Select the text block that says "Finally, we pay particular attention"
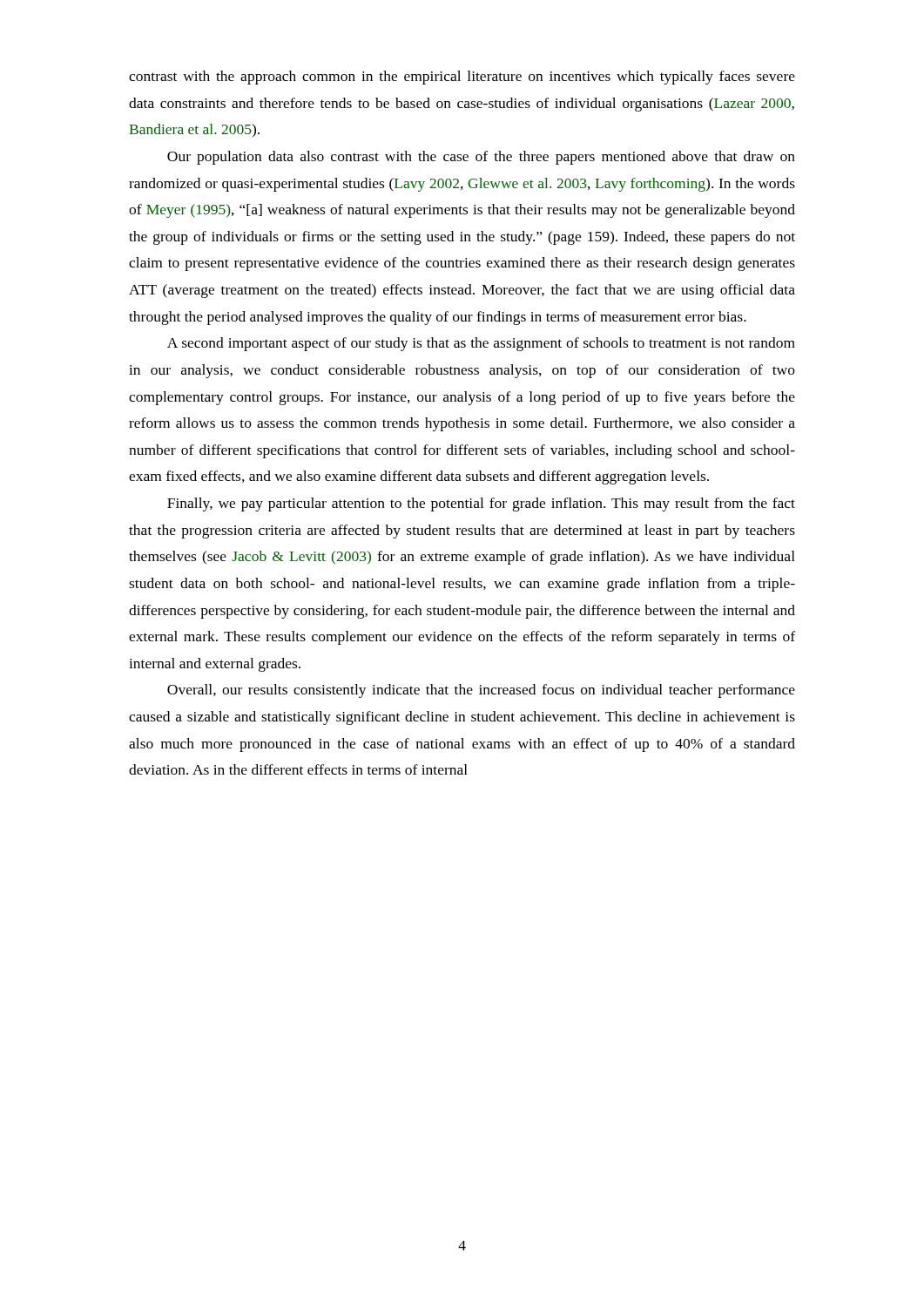This screenshot has height=1307, width=924. [462, 583]
